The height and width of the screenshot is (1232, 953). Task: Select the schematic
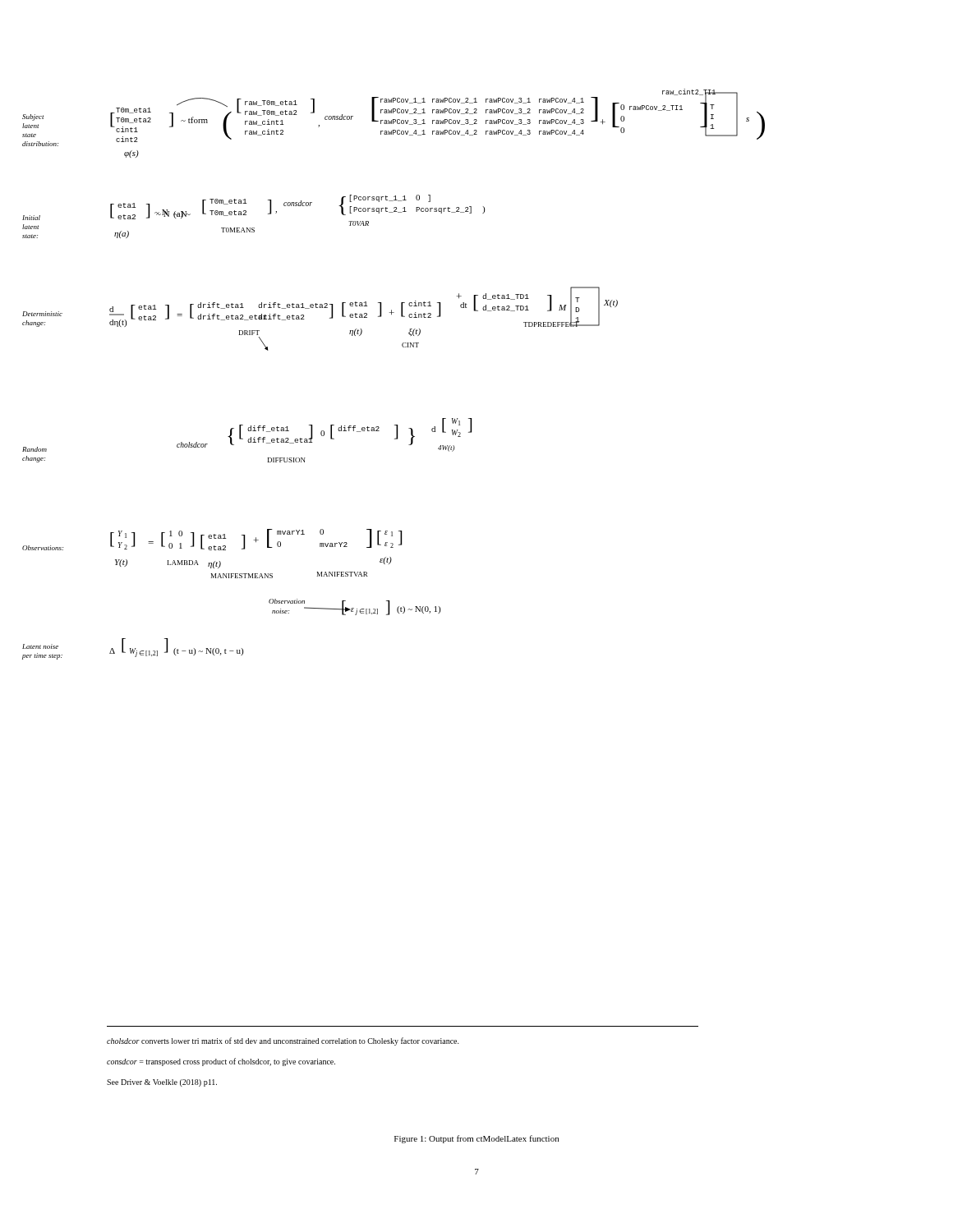coord(476,489)
